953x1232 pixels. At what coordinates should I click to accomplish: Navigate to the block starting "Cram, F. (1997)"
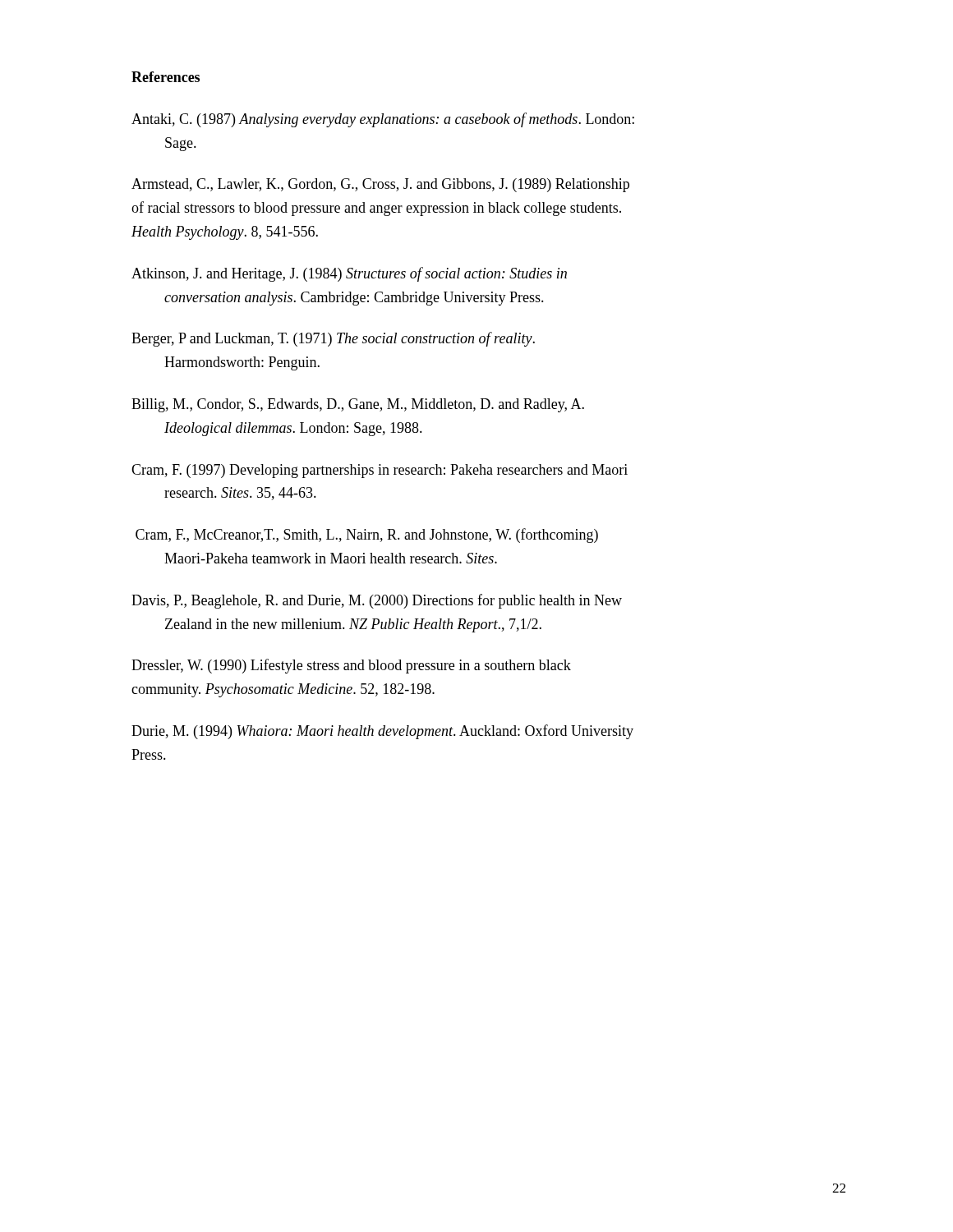click(x=380, y=483)
